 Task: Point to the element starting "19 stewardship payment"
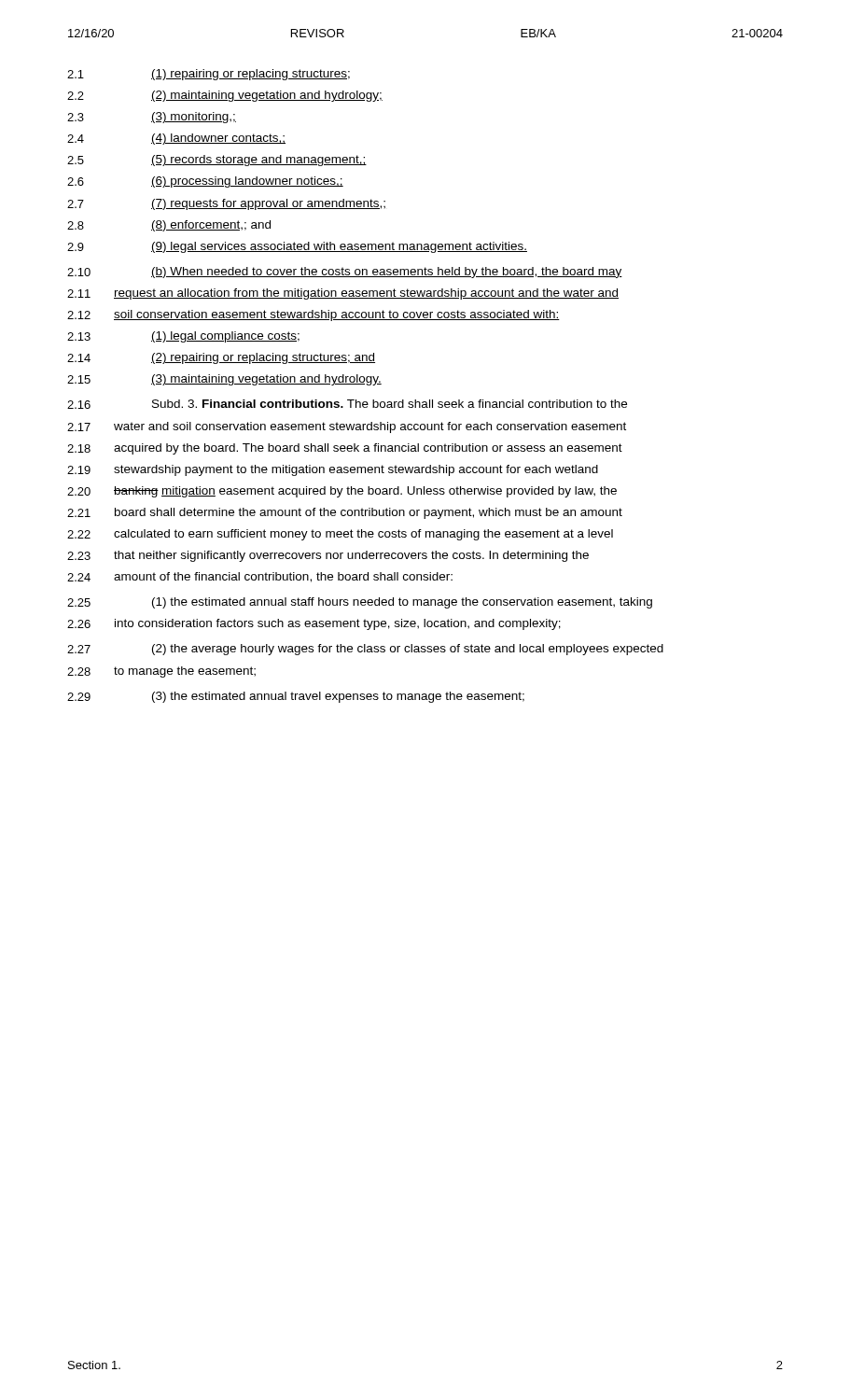click(x=425, y=470)
